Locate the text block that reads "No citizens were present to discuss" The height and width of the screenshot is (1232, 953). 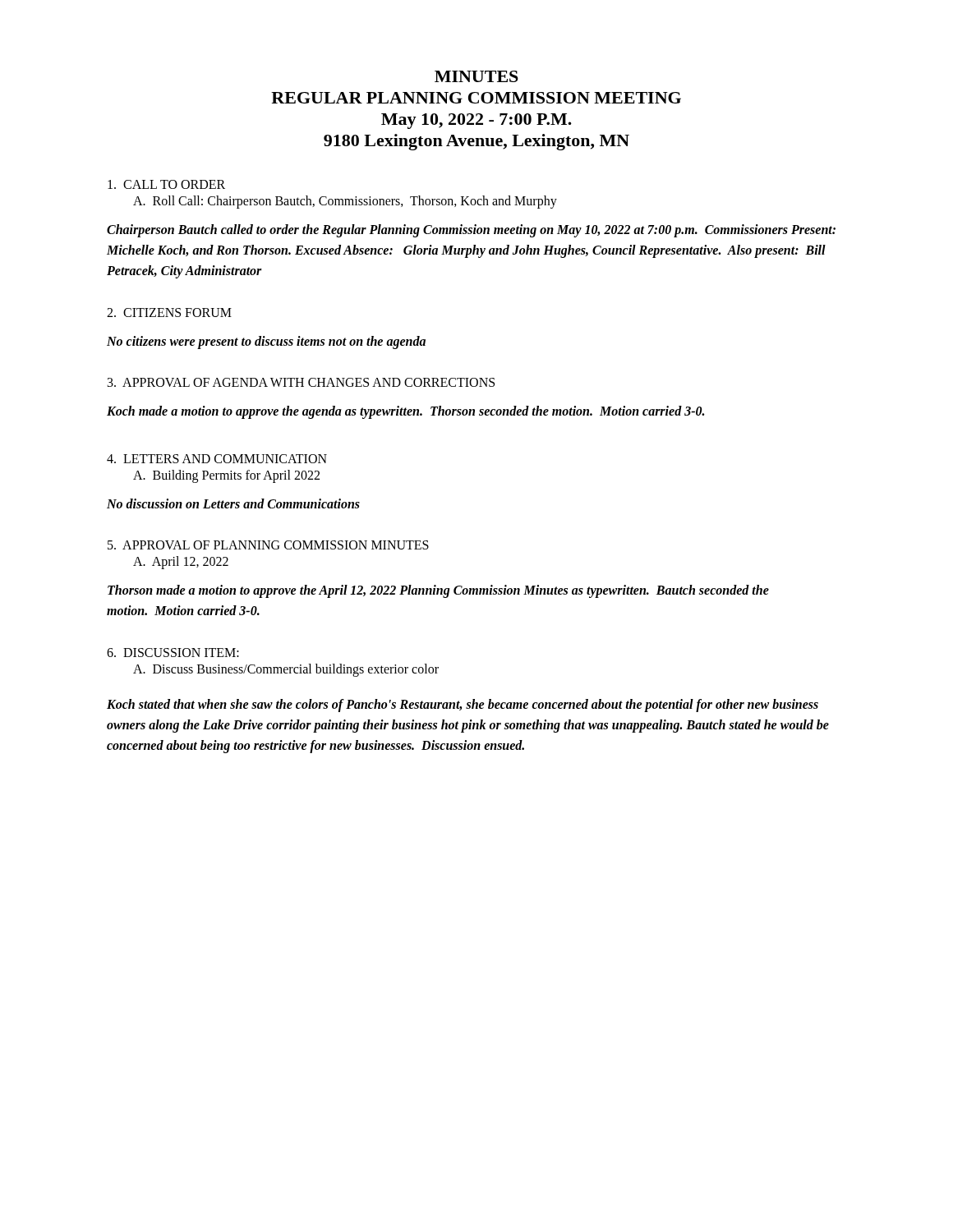pyautogui.click(x=266, y=342)
